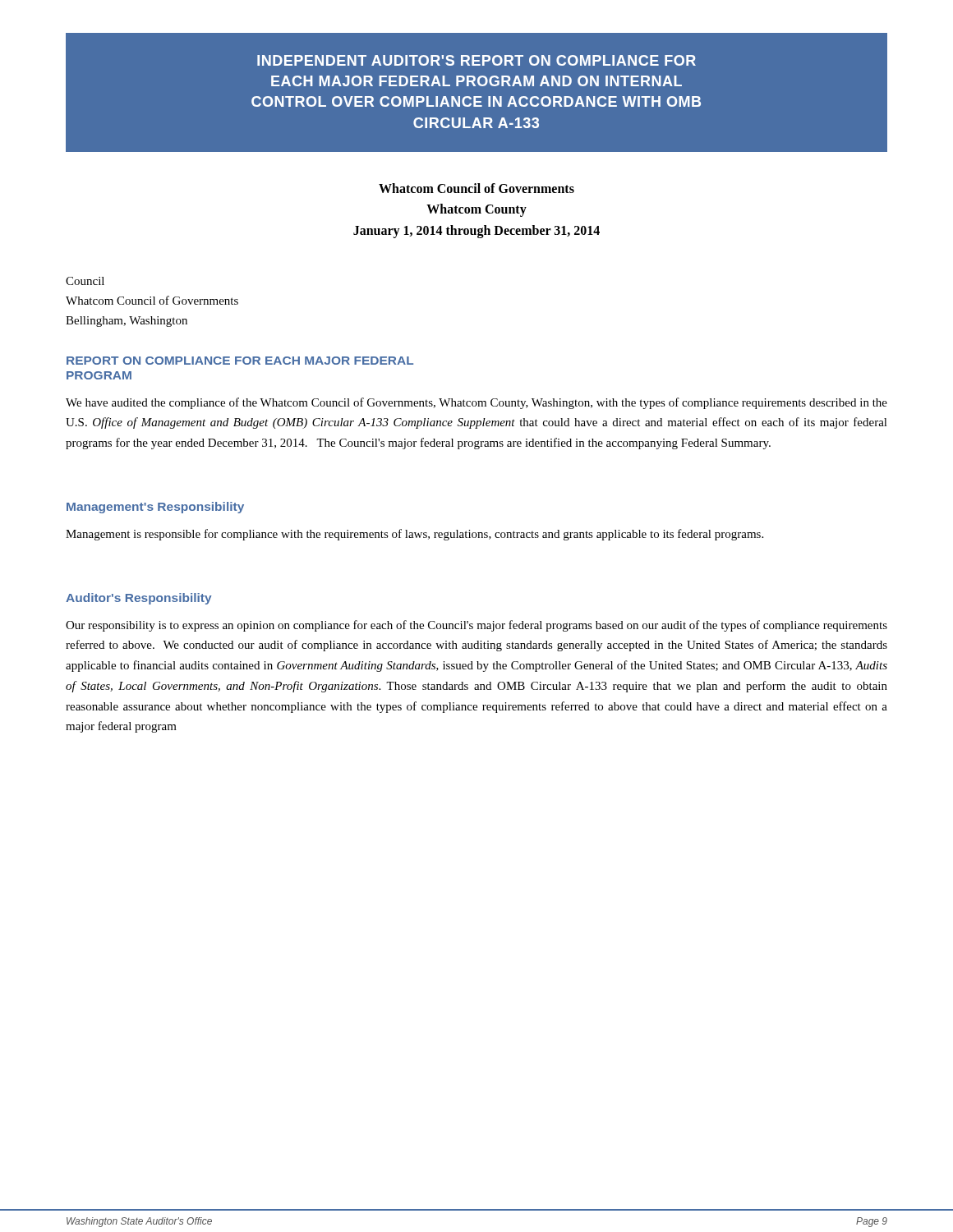Find the text starting "Management's Responsibility"
The height and width of the screenshot is (1232, 953).
[155, 508]
